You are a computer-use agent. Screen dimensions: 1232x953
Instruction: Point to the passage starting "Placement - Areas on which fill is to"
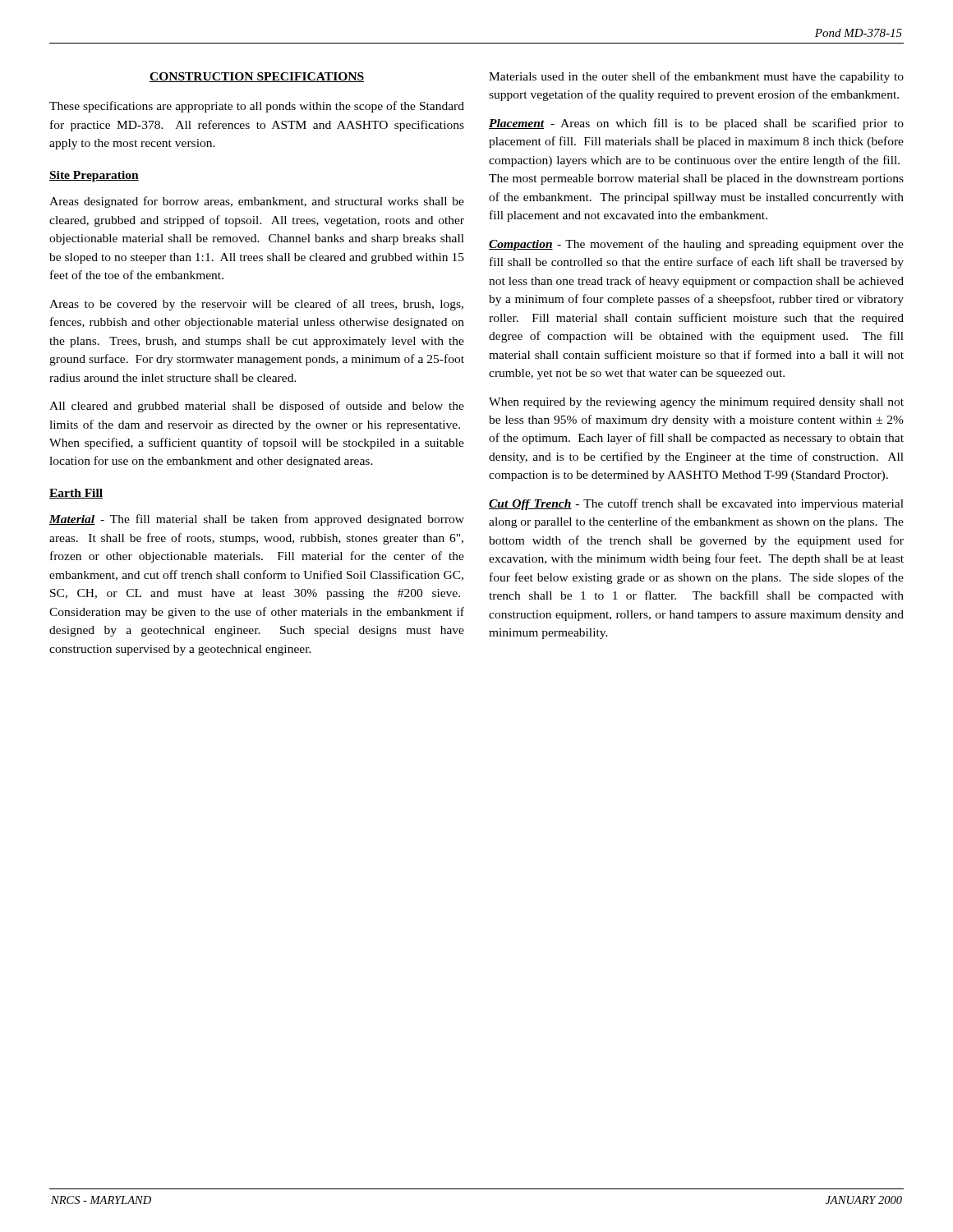696,169
